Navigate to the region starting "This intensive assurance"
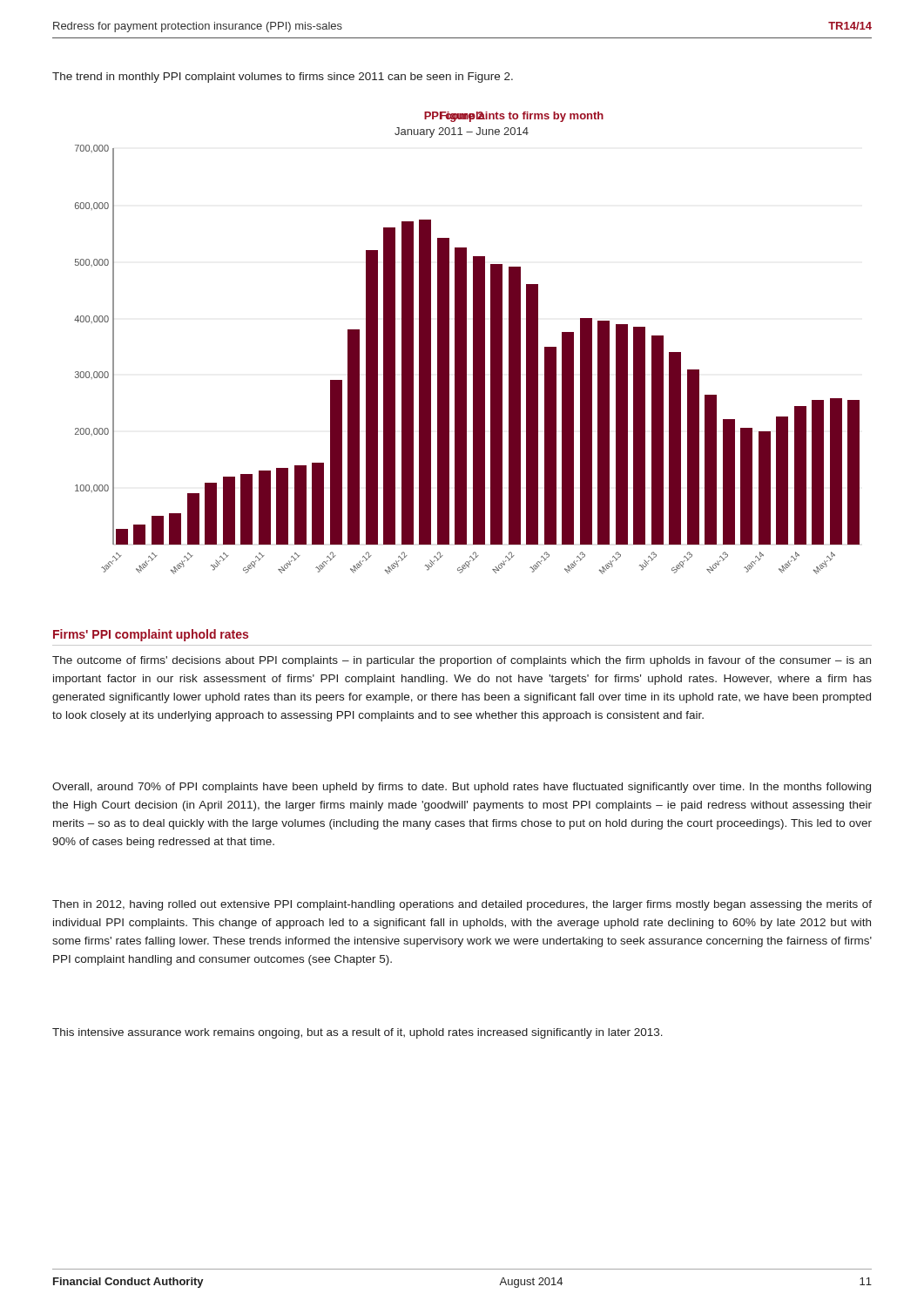Viewport: 924px width, 1307px height. tap(358, 1032)
